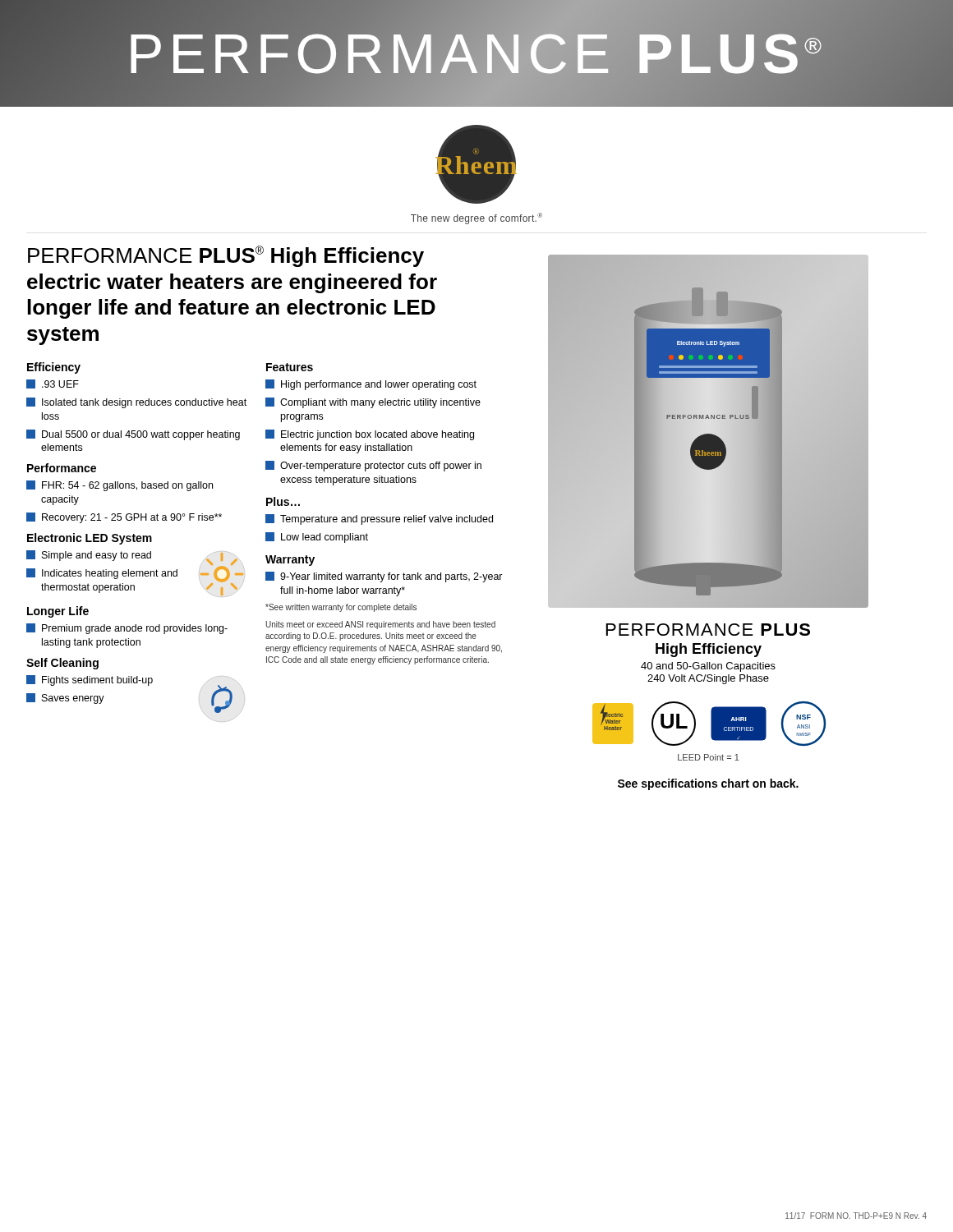Find the block starting "PERFORMANCE PLUS® High Efficiency electric water heaters are"
The image size is (953, 1232).
tap(232, 295)
